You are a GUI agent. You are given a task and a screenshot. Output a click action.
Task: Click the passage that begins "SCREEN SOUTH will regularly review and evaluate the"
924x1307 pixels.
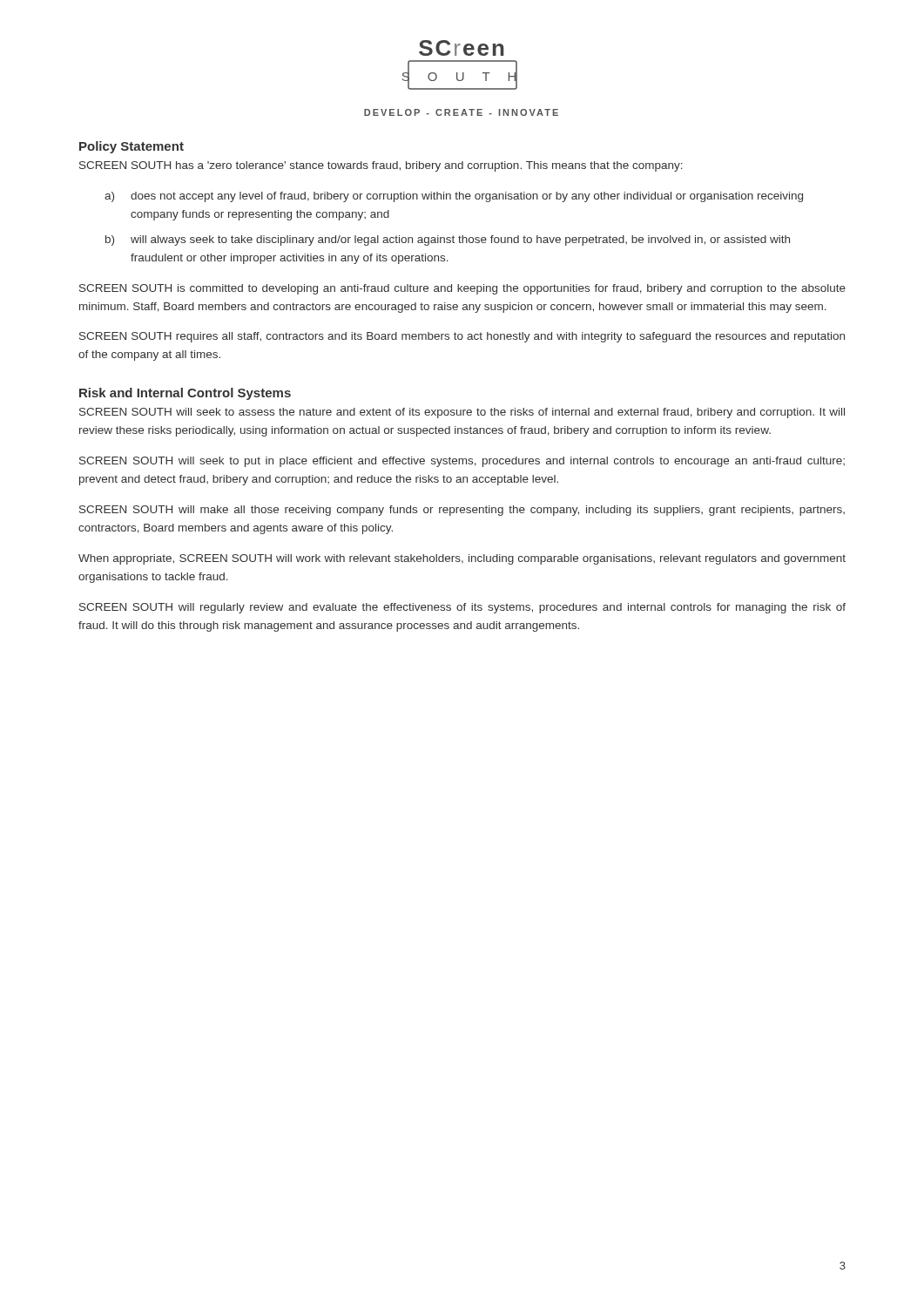462,616
